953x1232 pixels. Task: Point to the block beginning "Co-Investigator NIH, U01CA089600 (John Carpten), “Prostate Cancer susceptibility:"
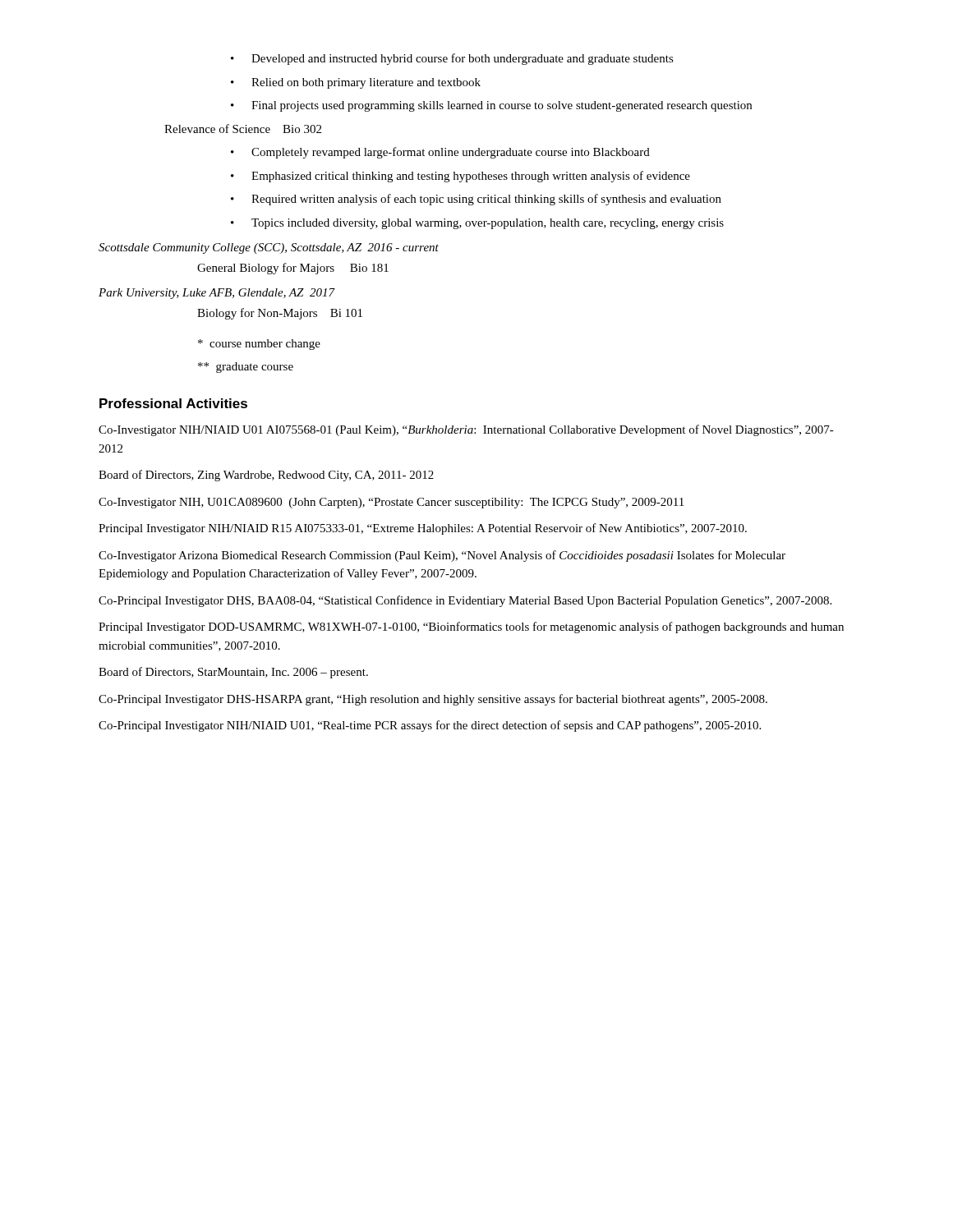point(392,501)
